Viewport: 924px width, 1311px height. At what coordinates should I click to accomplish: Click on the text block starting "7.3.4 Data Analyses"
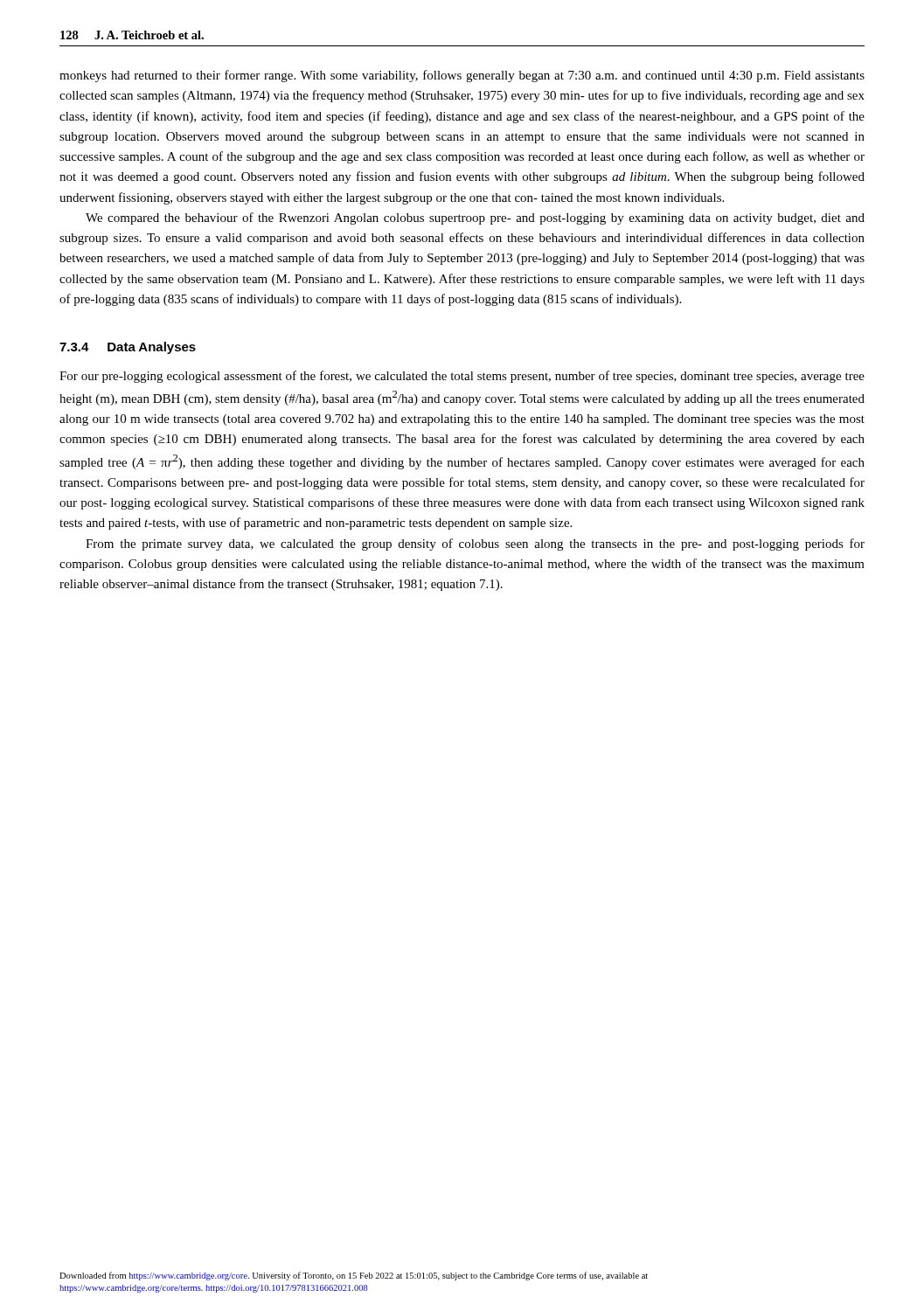click(128, 347)
